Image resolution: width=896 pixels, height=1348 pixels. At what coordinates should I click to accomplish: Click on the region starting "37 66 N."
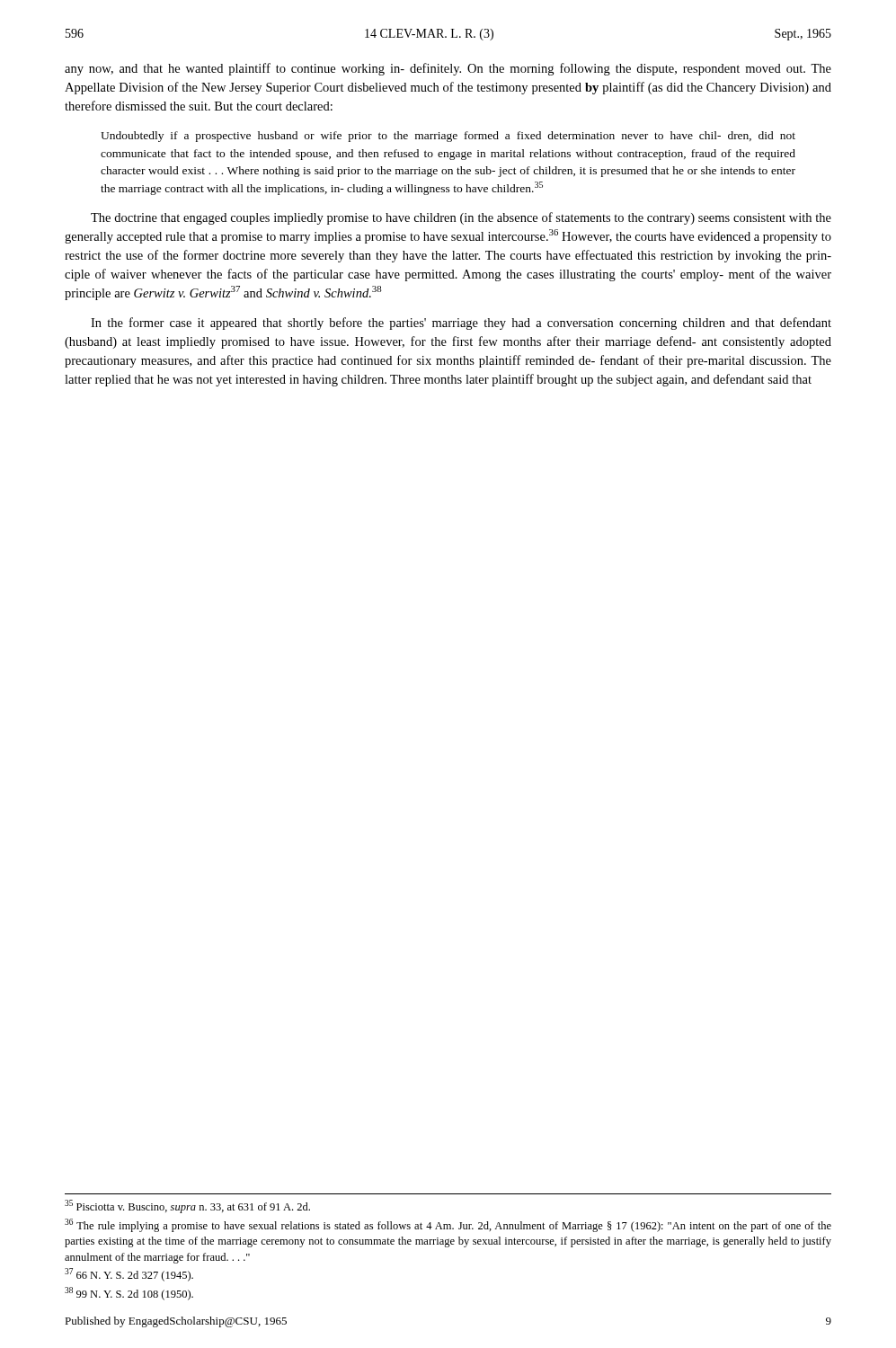pyautogui.click(x=129, y=1275)
